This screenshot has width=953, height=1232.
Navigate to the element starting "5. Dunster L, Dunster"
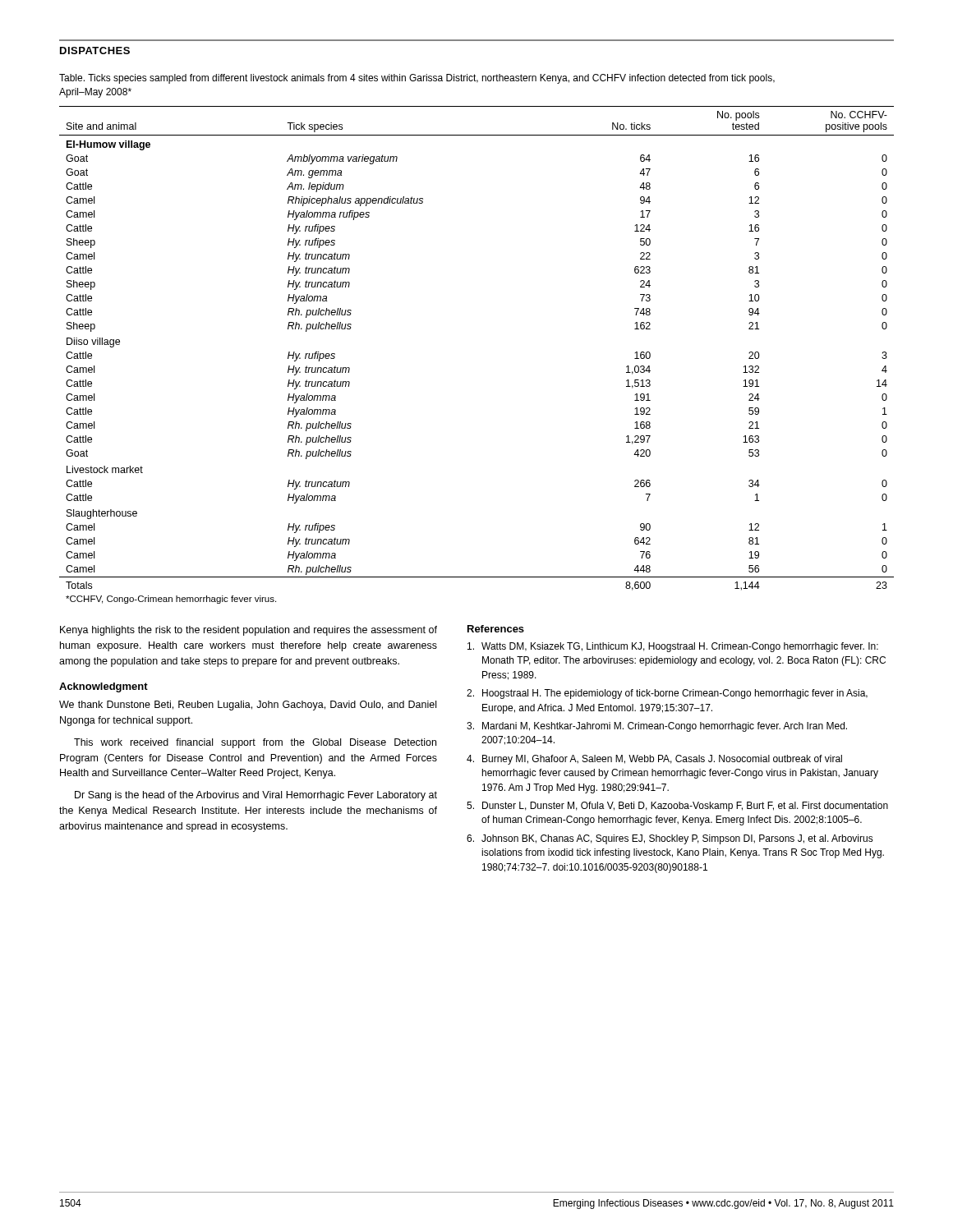pos(680,813)
